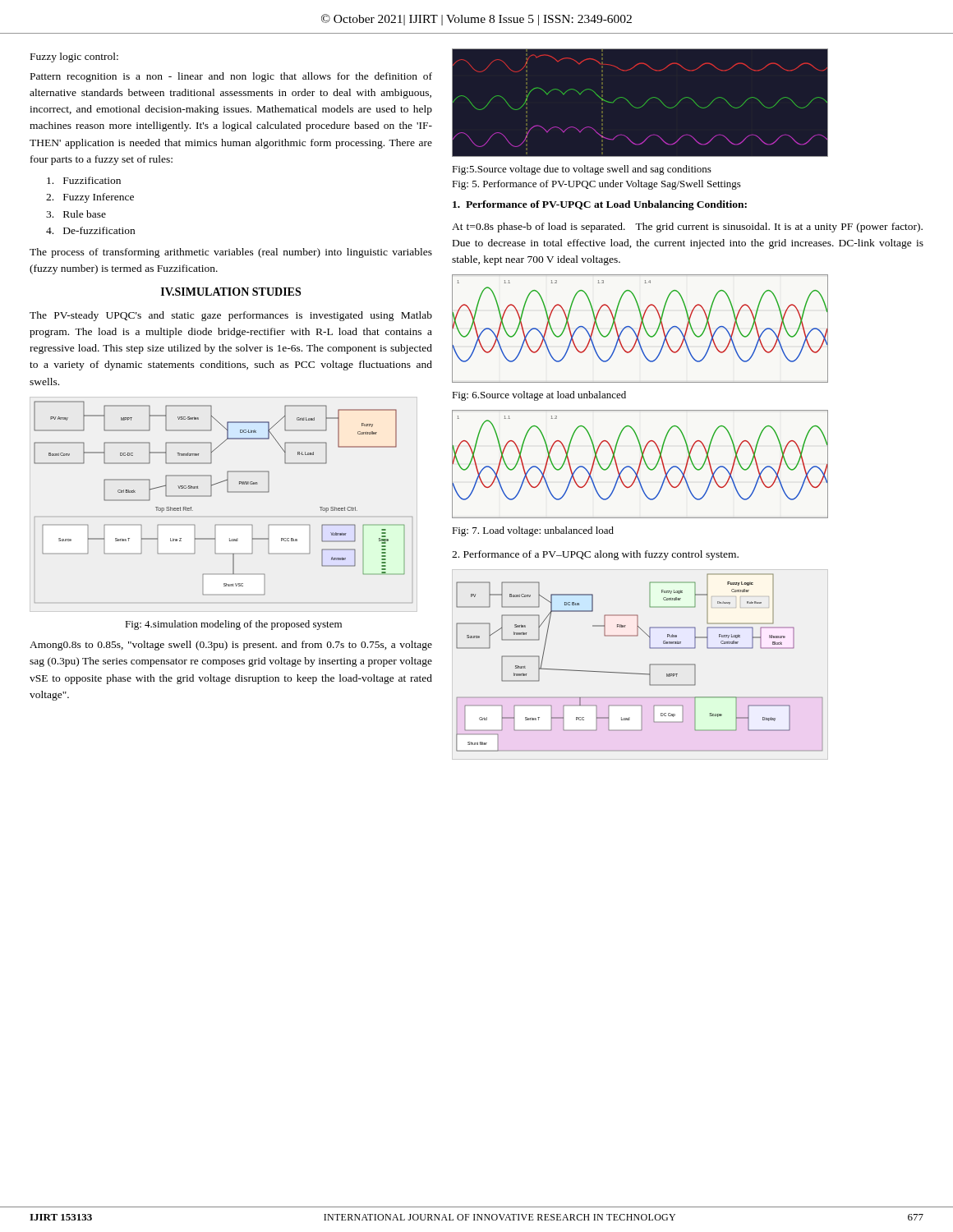Locate the text block starting "Pattern recognition is a"

tap(231, 117)
